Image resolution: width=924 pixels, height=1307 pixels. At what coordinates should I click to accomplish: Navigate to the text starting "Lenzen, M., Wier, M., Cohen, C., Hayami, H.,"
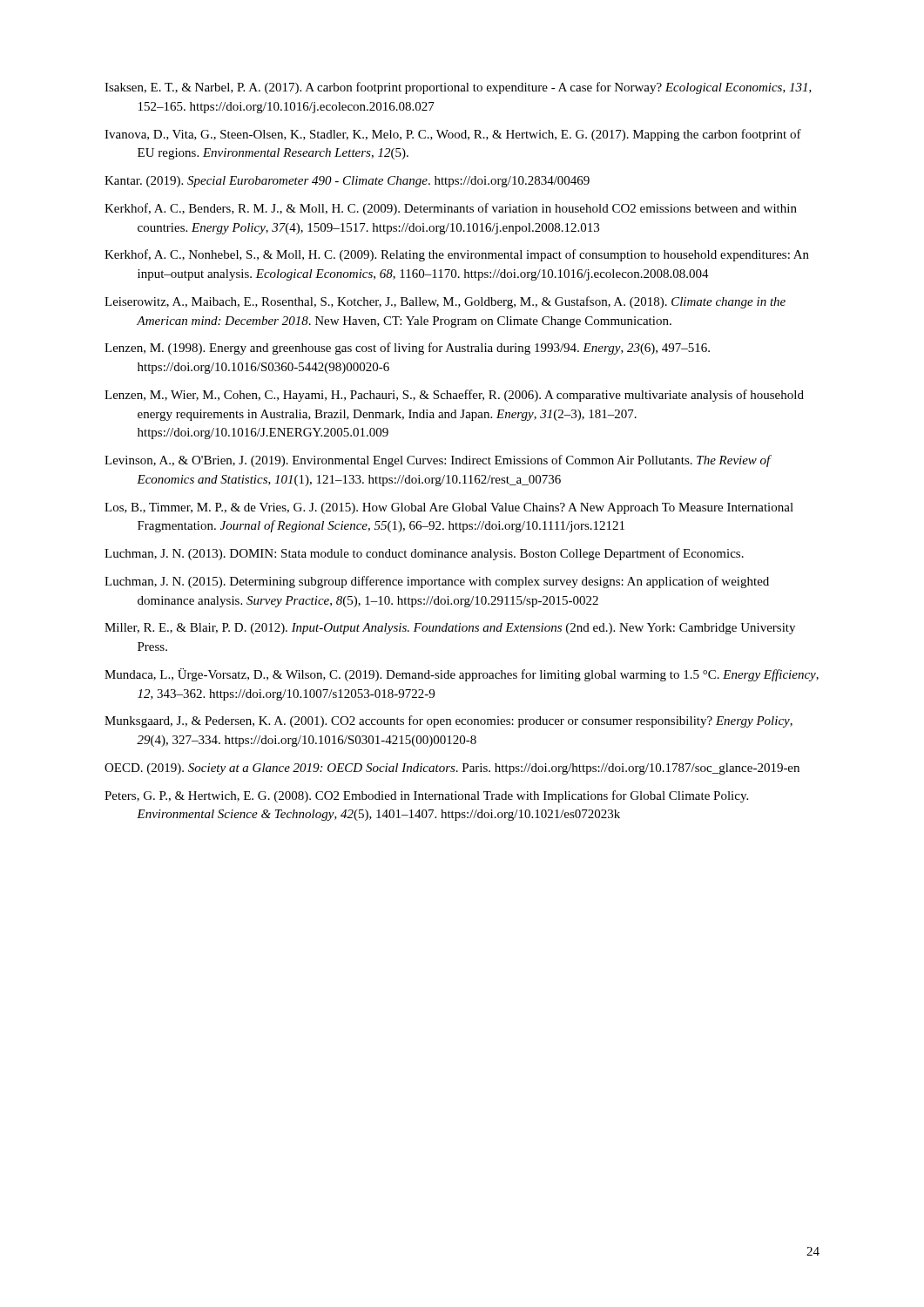point(454,413)
